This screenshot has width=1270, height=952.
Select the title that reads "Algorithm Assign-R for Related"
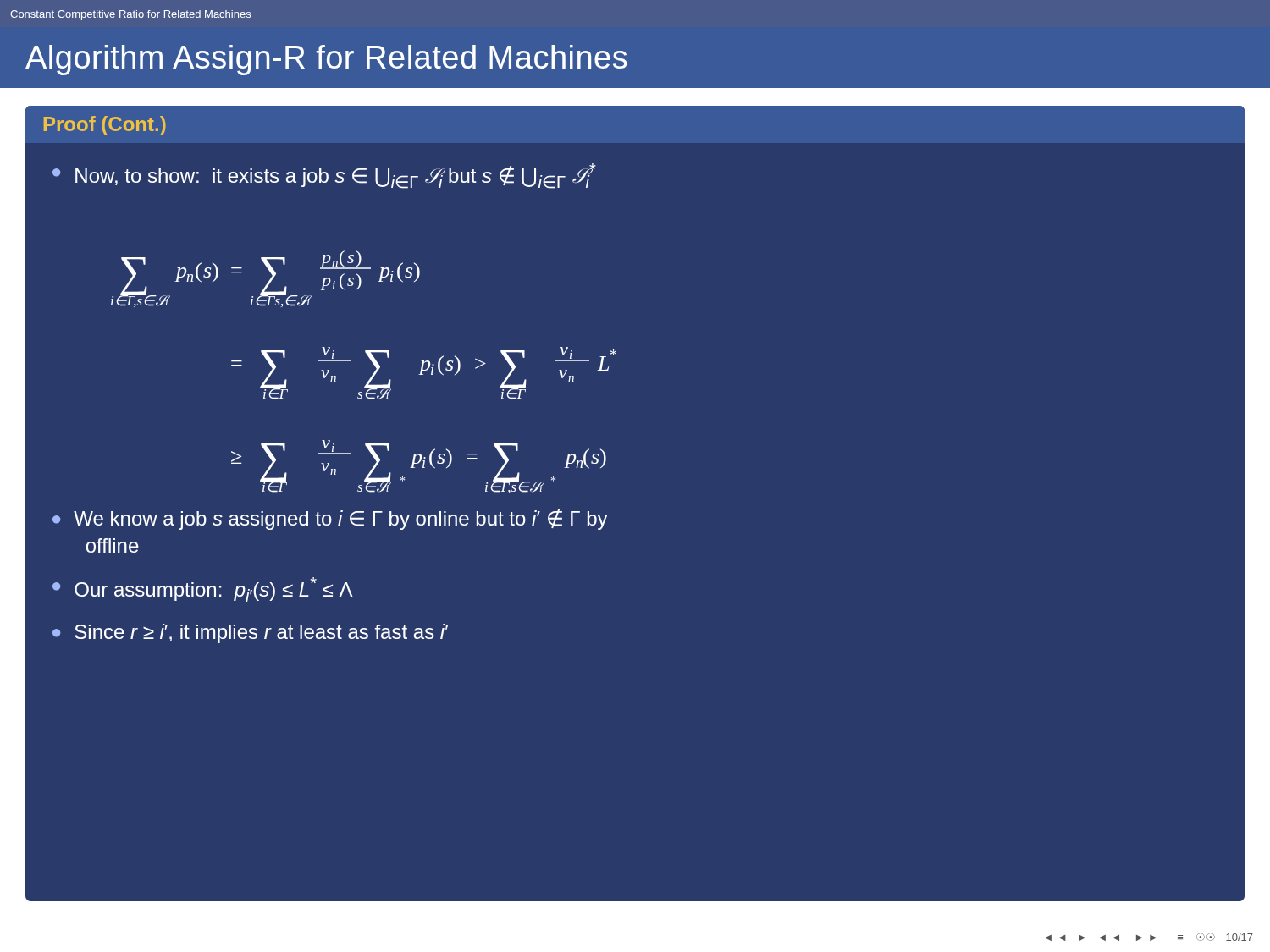[327, 58]
